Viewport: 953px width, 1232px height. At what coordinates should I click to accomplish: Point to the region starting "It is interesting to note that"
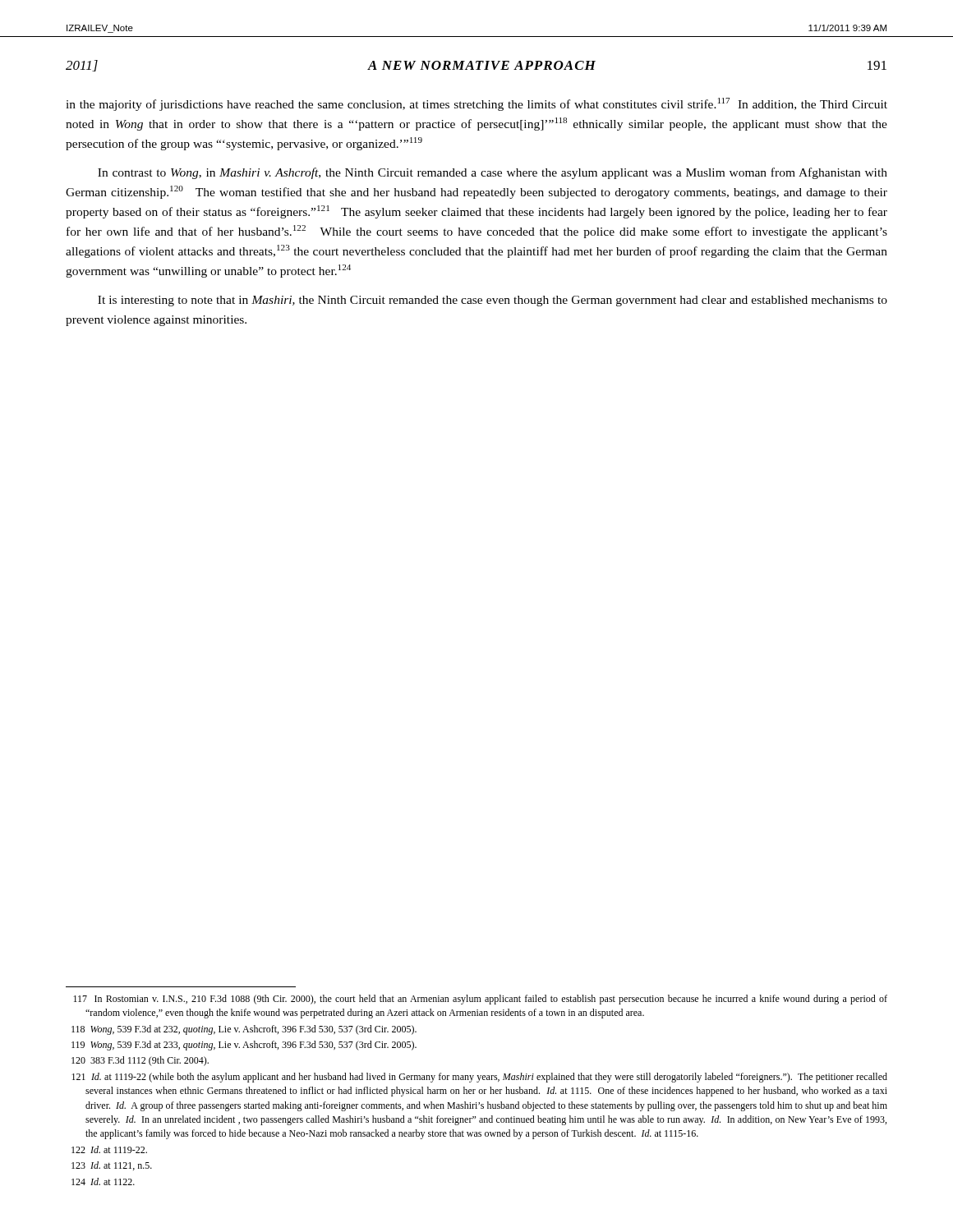click(476, 310)
